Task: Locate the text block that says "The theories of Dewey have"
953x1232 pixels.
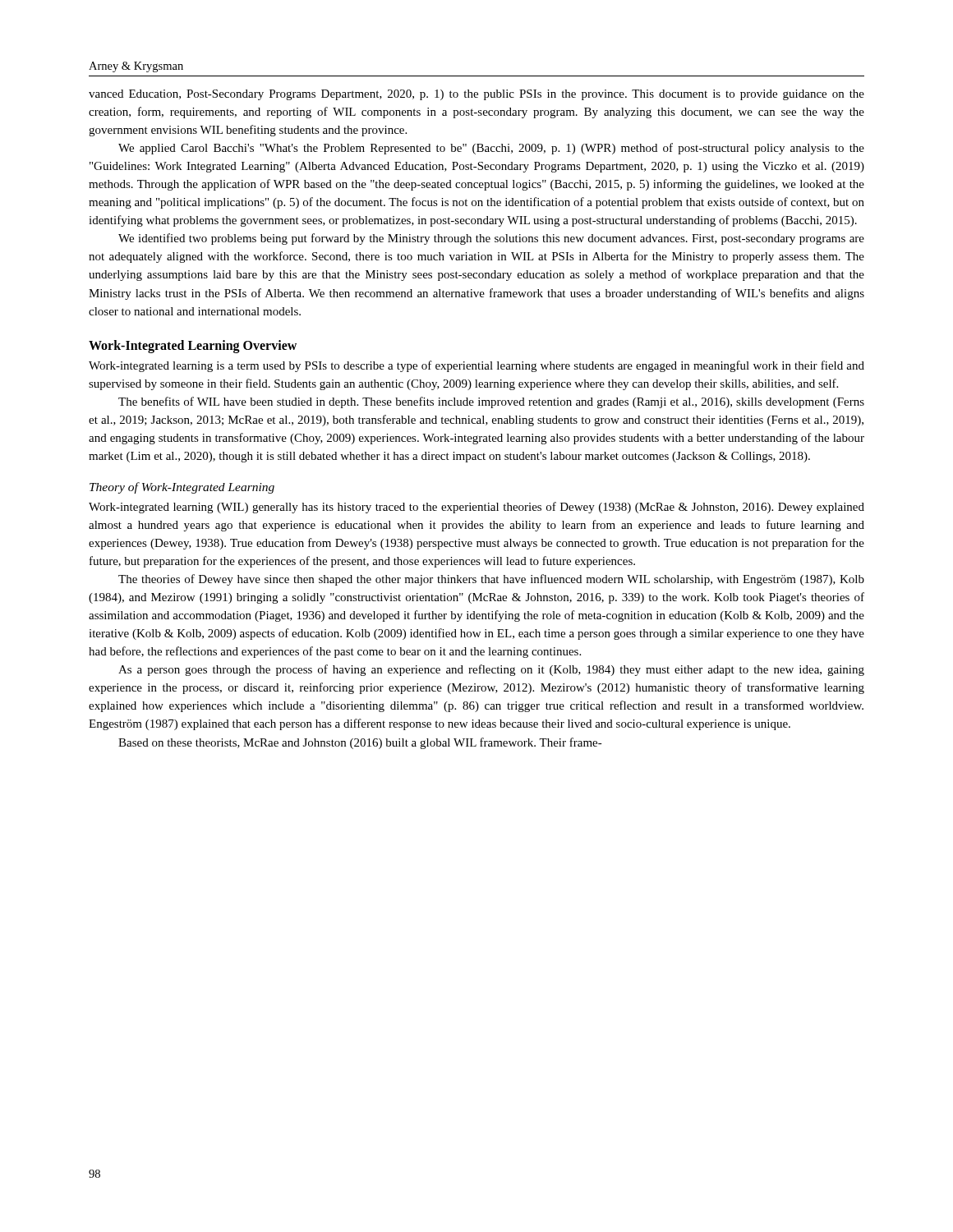Action: [476, 615]
